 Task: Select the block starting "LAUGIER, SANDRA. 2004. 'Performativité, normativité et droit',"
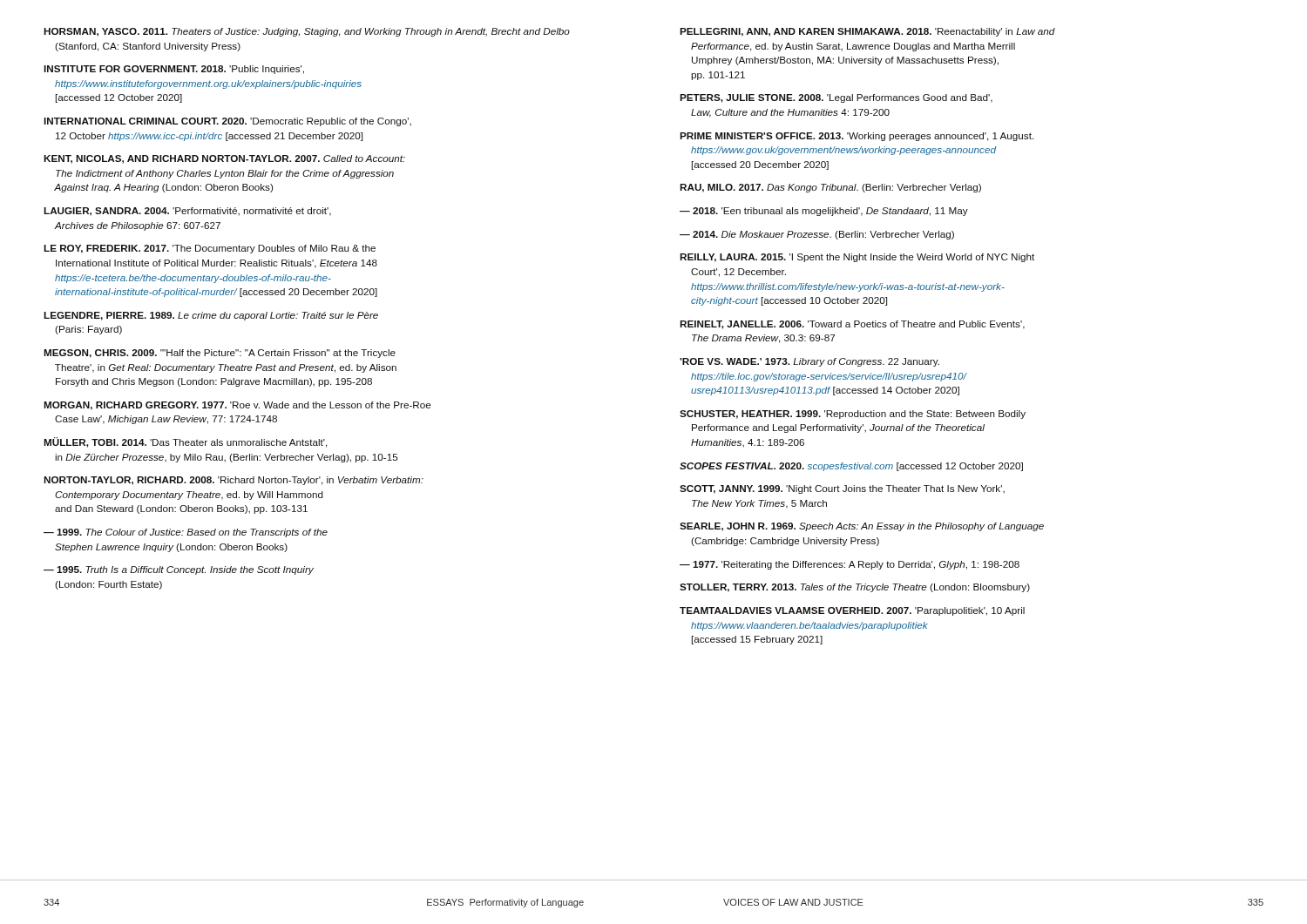pyautogui.click(x=188, y=218)
